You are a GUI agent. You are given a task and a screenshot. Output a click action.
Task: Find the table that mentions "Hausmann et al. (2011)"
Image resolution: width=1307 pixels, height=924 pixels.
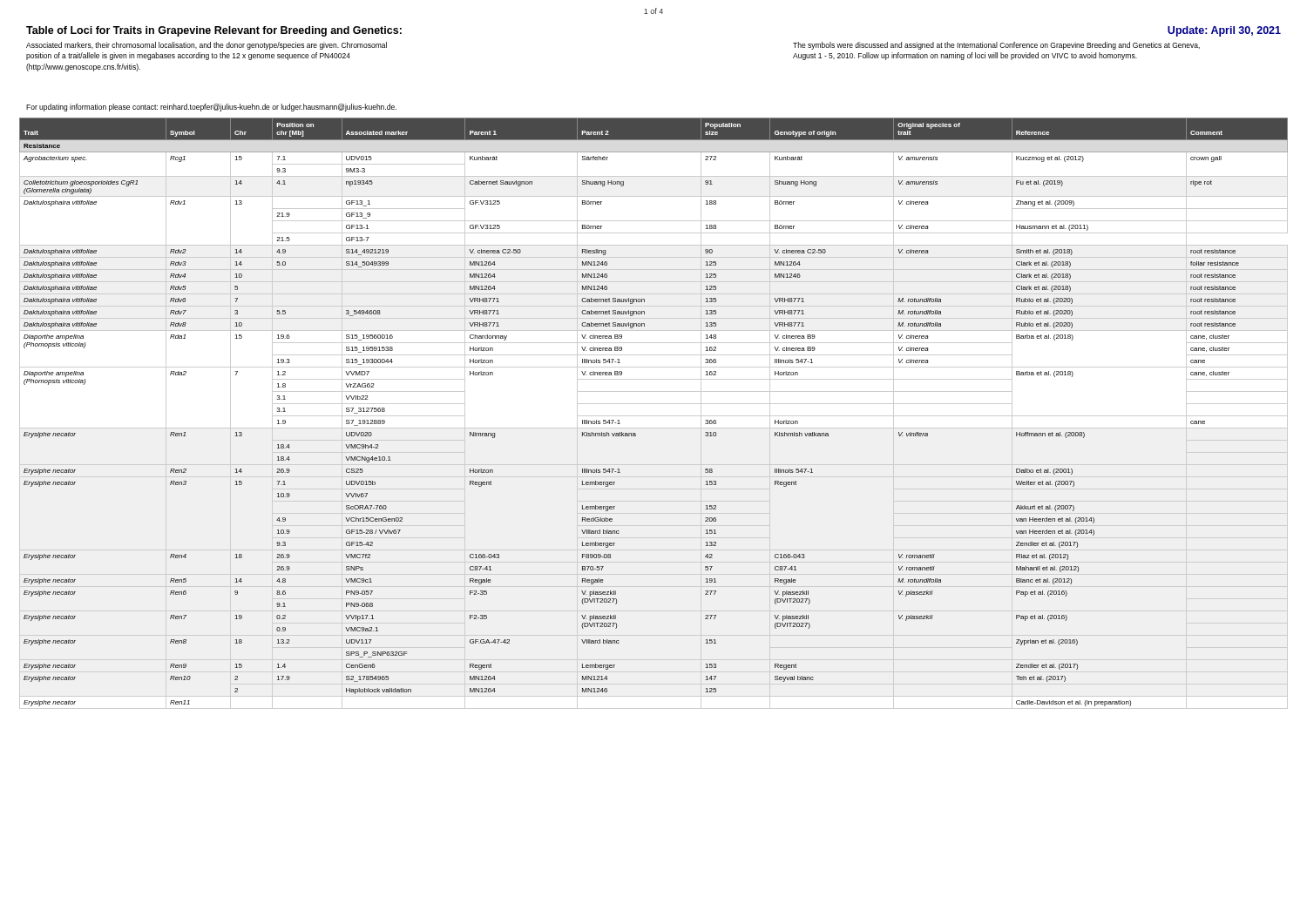click(654, 413)
